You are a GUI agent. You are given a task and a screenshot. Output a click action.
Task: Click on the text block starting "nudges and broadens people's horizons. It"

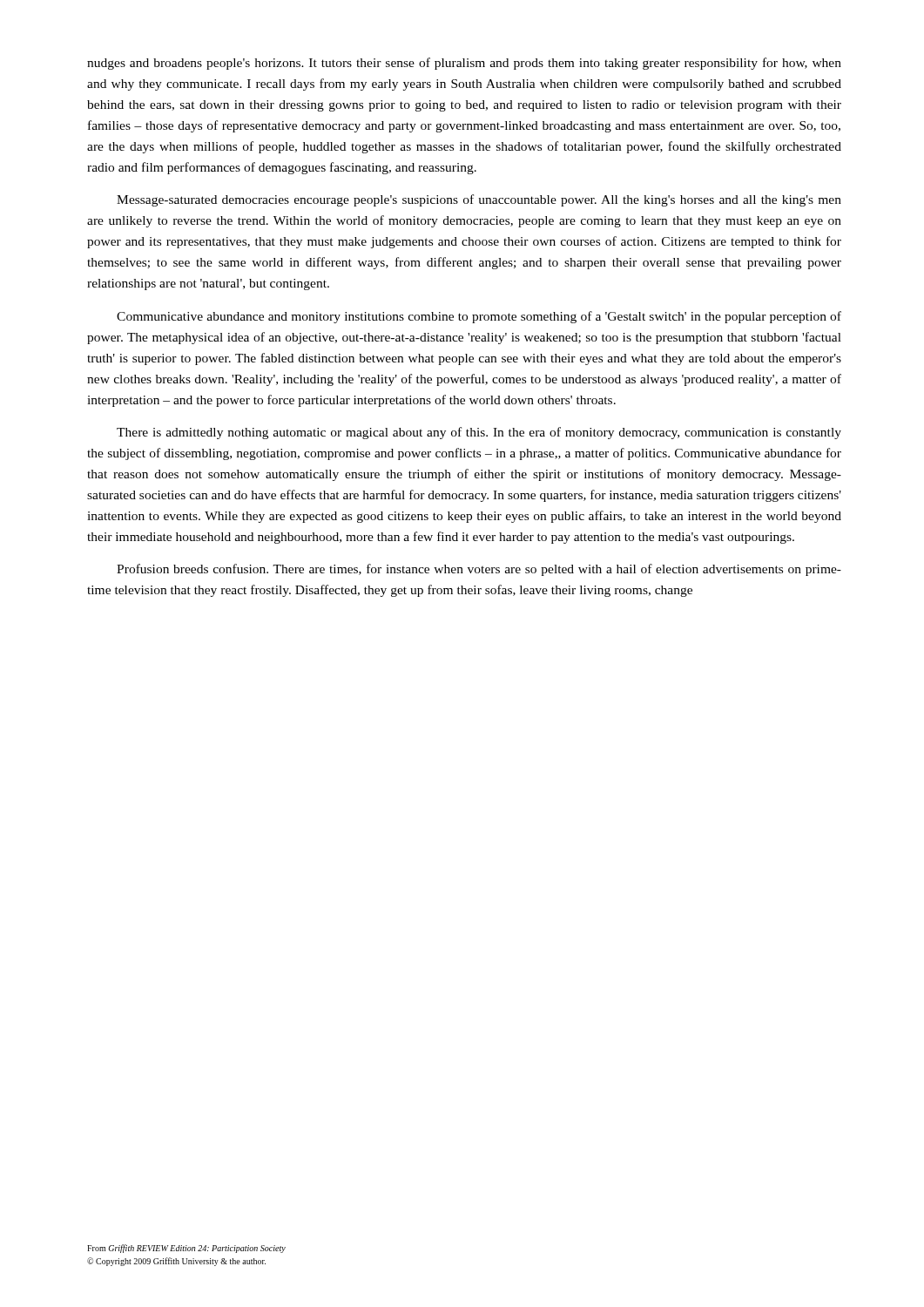click(464, 326)
